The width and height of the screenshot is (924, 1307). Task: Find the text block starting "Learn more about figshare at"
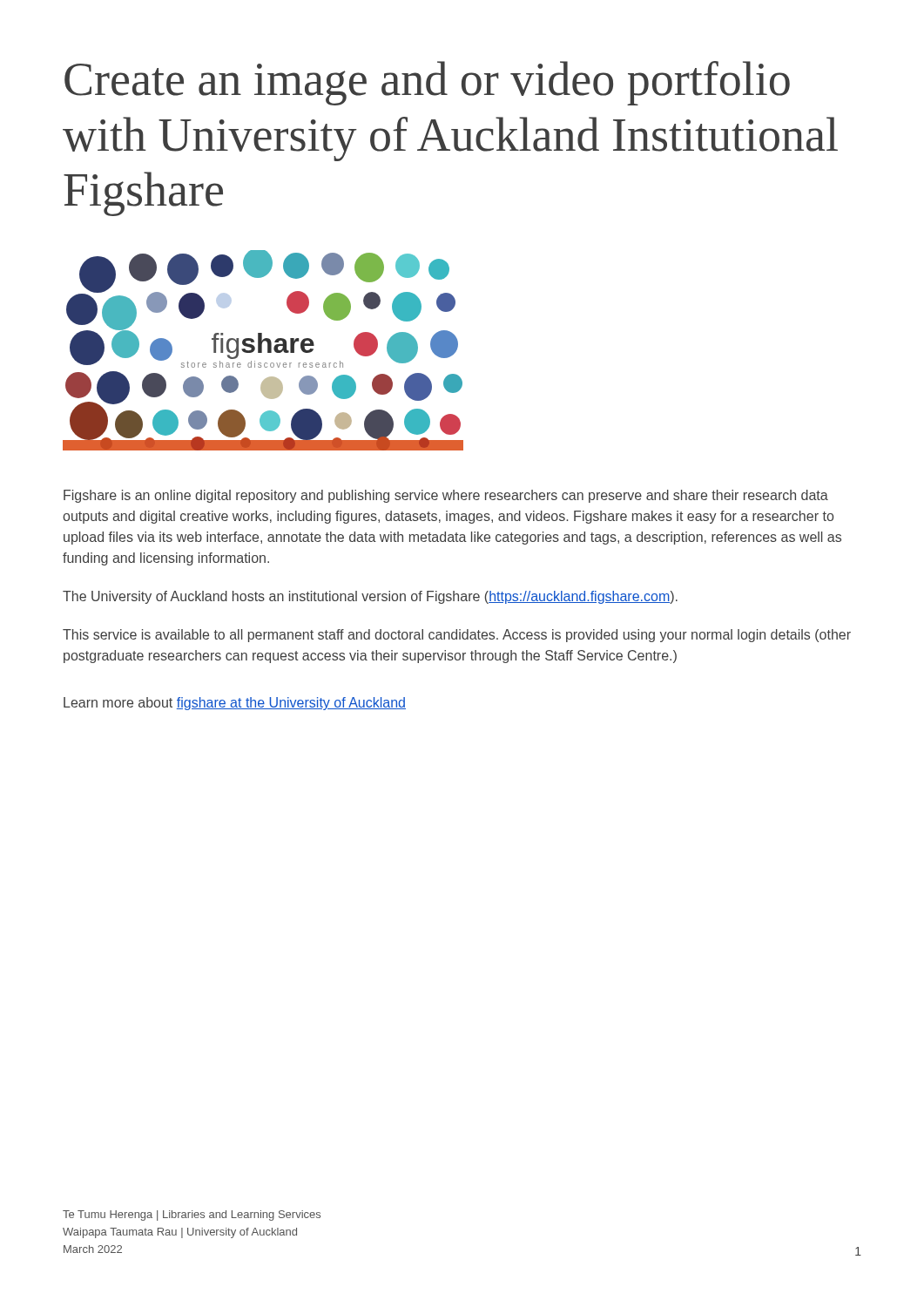(234, 703)
